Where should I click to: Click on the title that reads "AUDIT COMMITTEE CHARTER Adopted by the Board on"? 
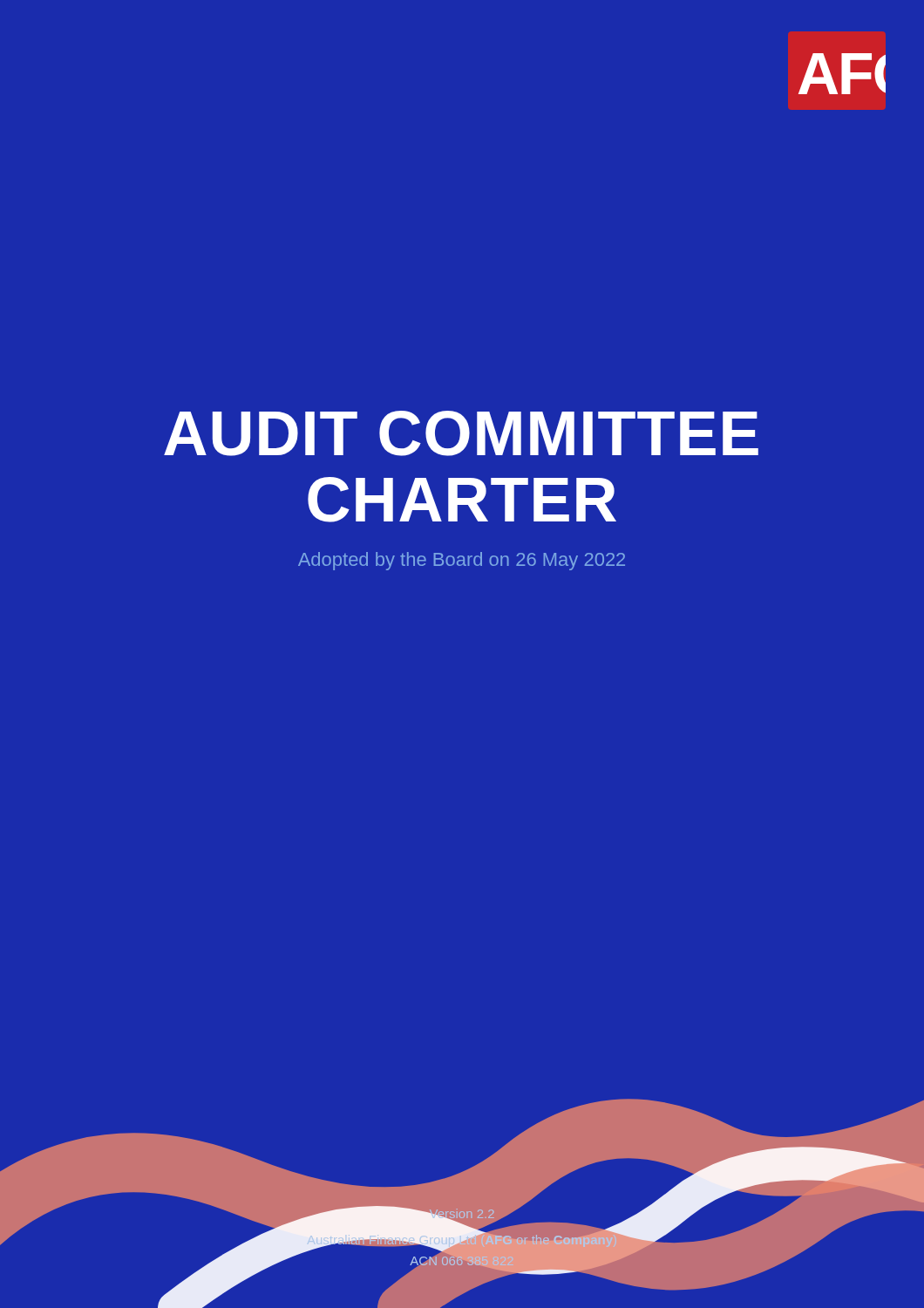[462, 486]
